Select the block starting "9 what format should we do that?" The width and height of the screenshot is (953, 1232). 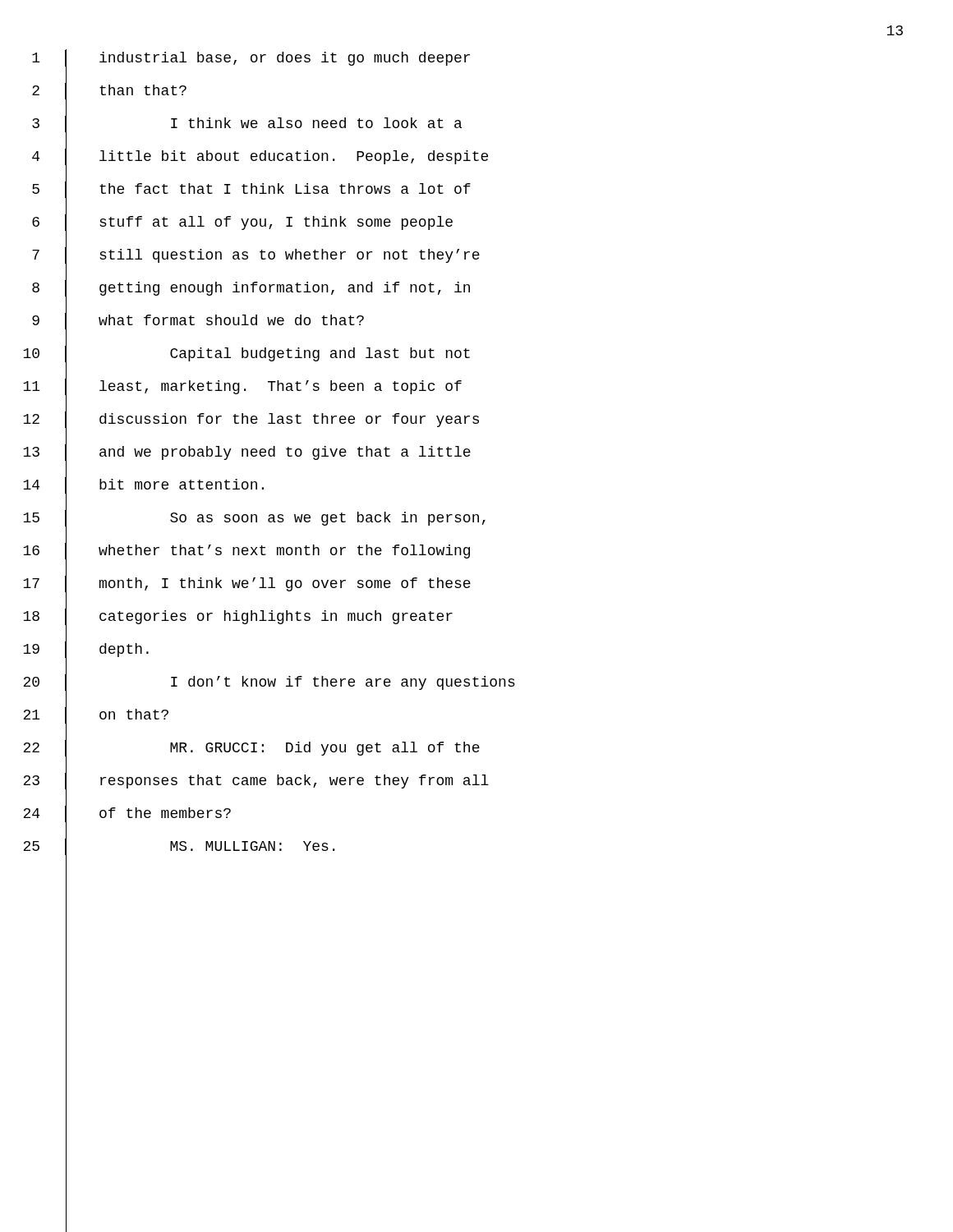[x=36, y=321]
